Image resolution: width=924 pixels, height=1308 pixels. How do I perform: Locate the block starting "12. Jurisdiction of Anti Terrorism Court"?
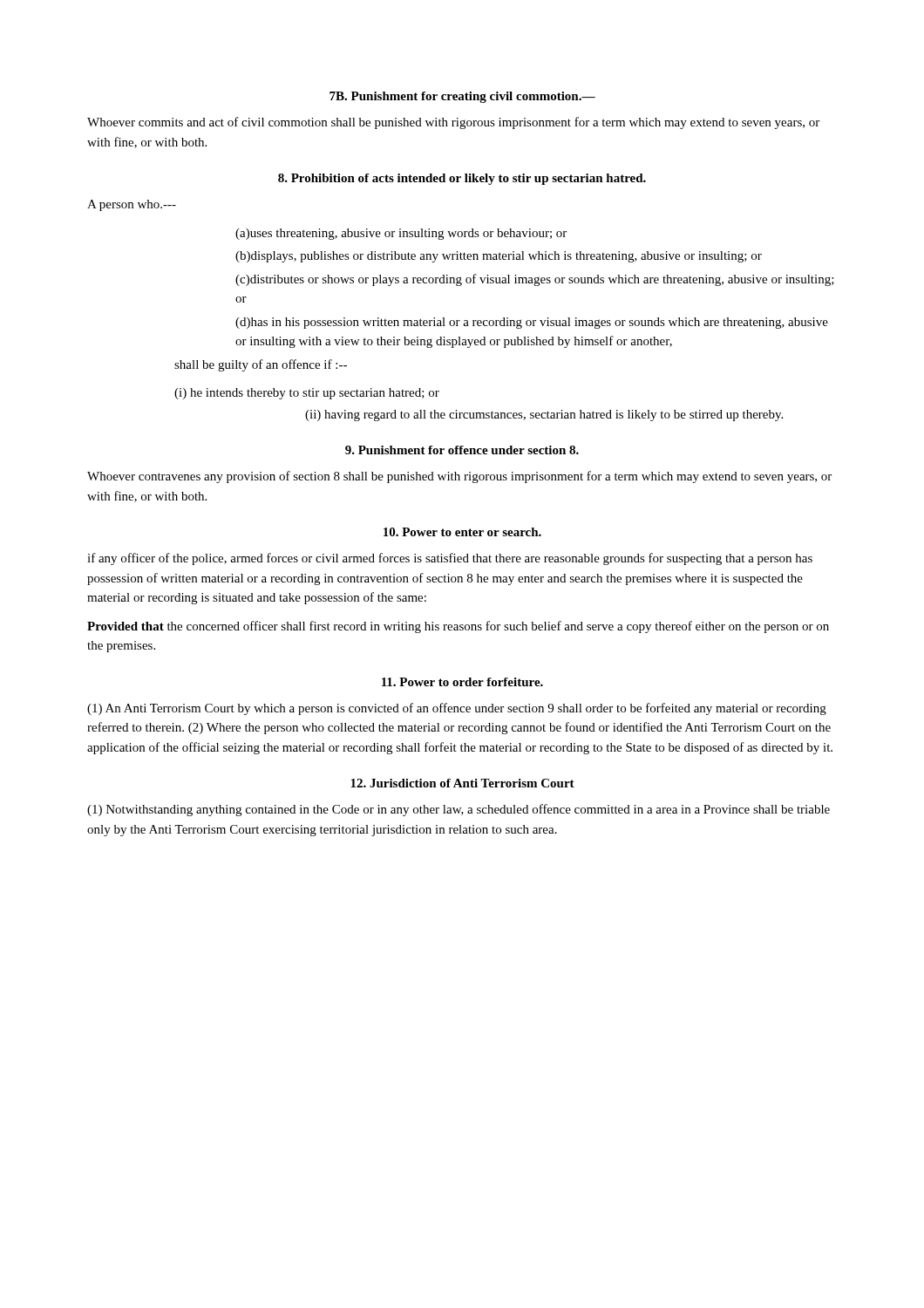pyautogui.click(x=462, y=783)
